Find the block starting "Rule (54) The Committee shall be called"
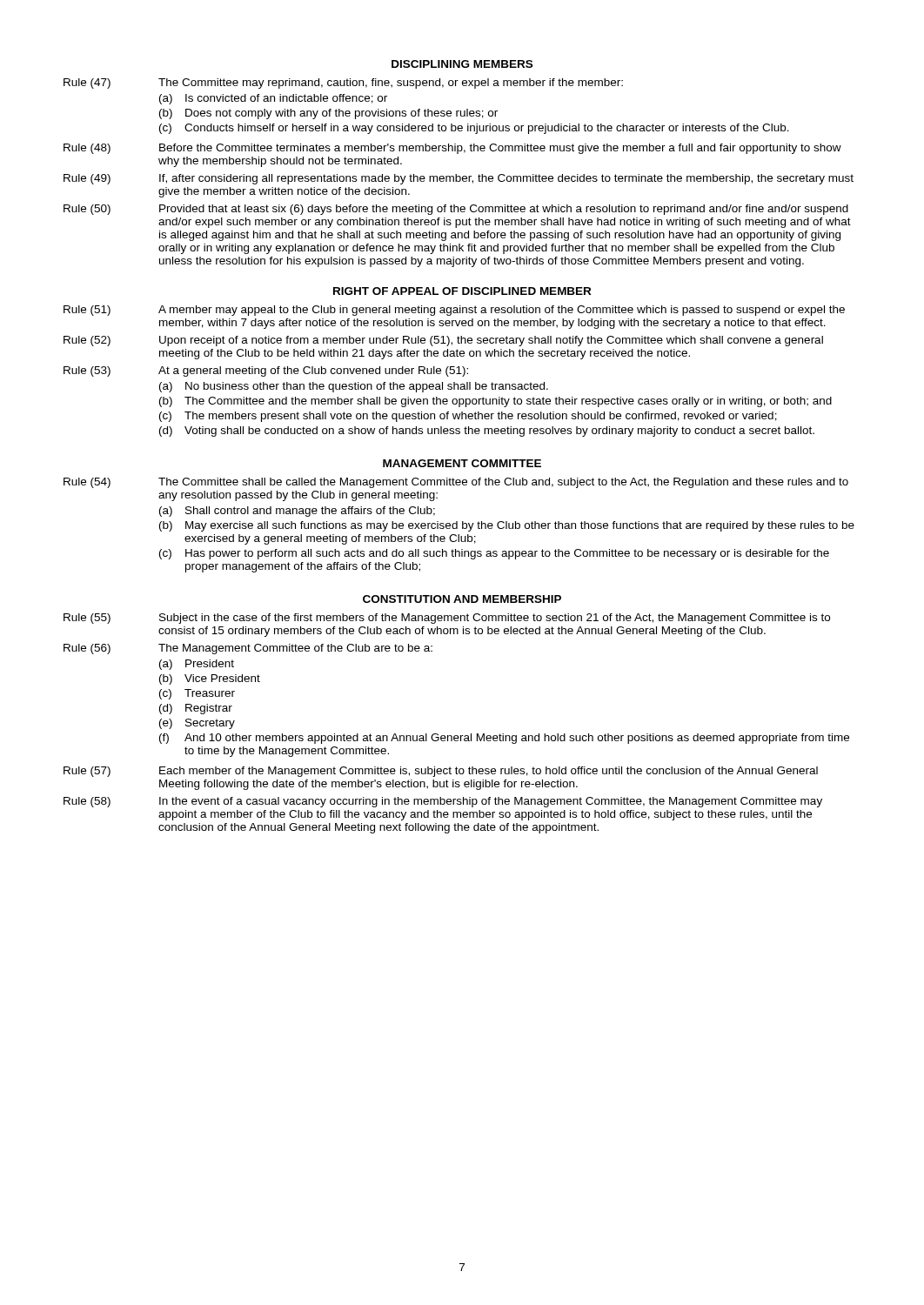This screenshot has width=924, height=1305. coord(462,525)
